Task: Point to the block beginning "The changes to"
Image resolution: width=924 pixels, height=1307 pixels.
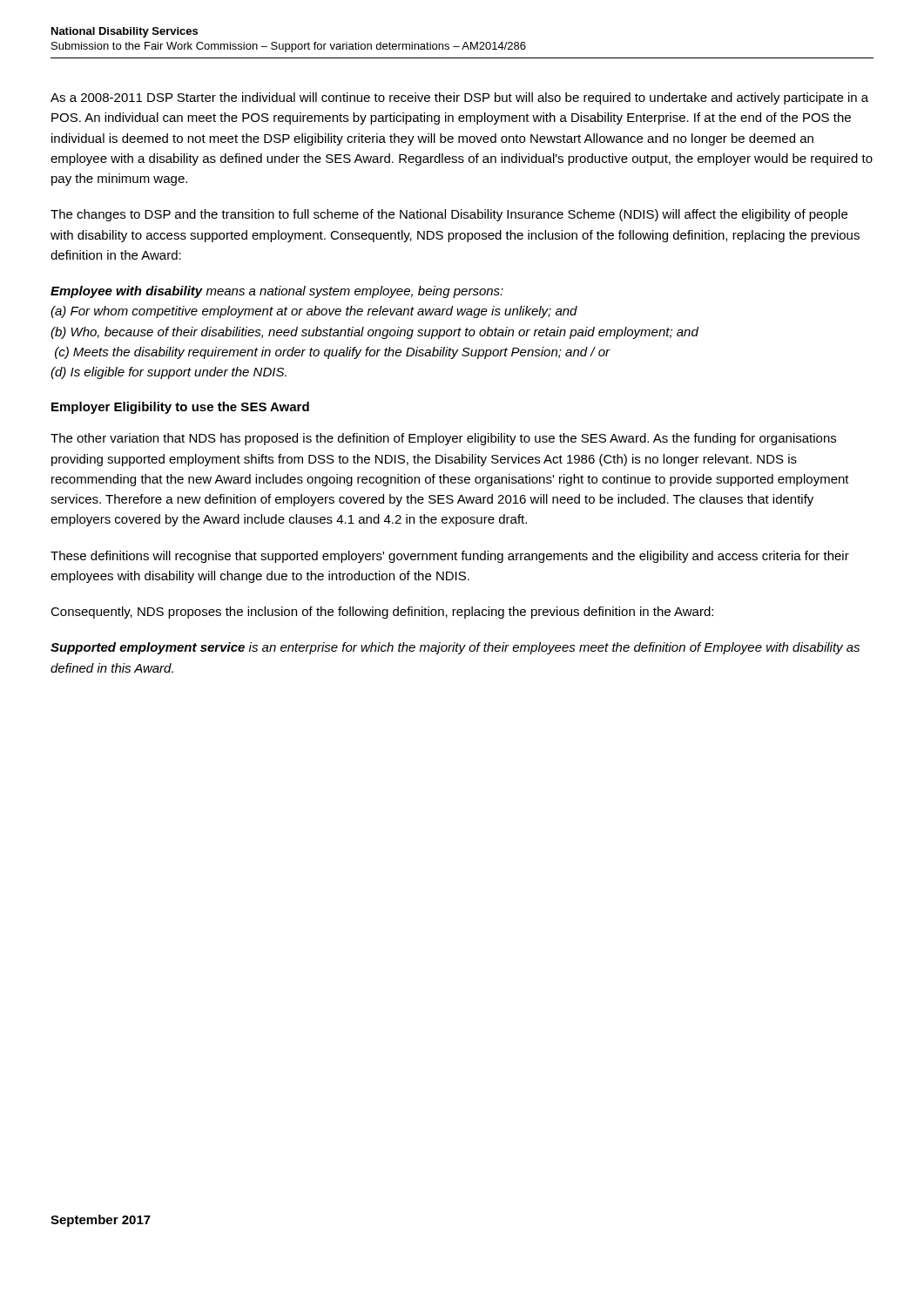Action: click(455, 234)
